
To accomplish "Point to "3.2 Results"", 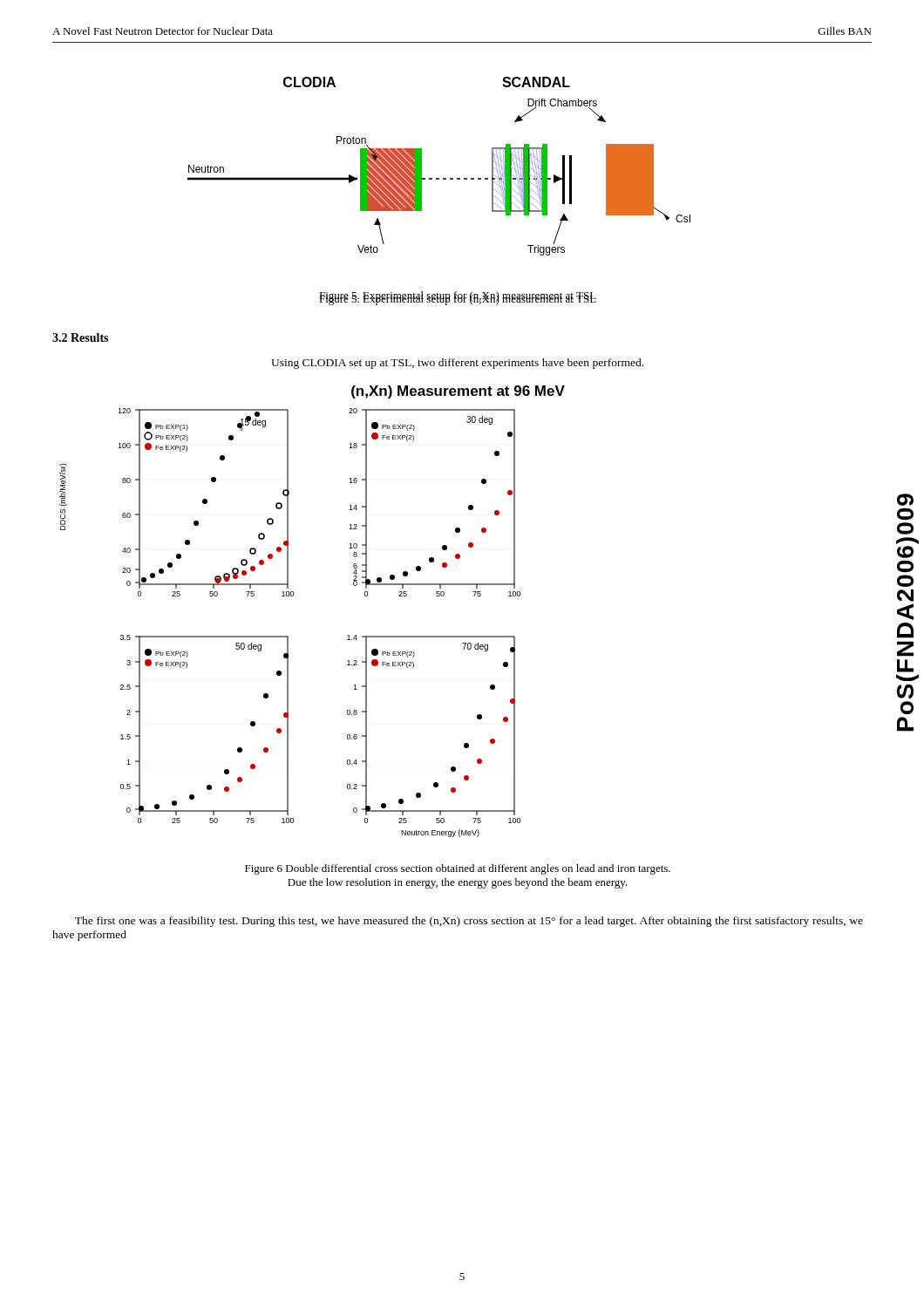I will click(x=80, y=338).
